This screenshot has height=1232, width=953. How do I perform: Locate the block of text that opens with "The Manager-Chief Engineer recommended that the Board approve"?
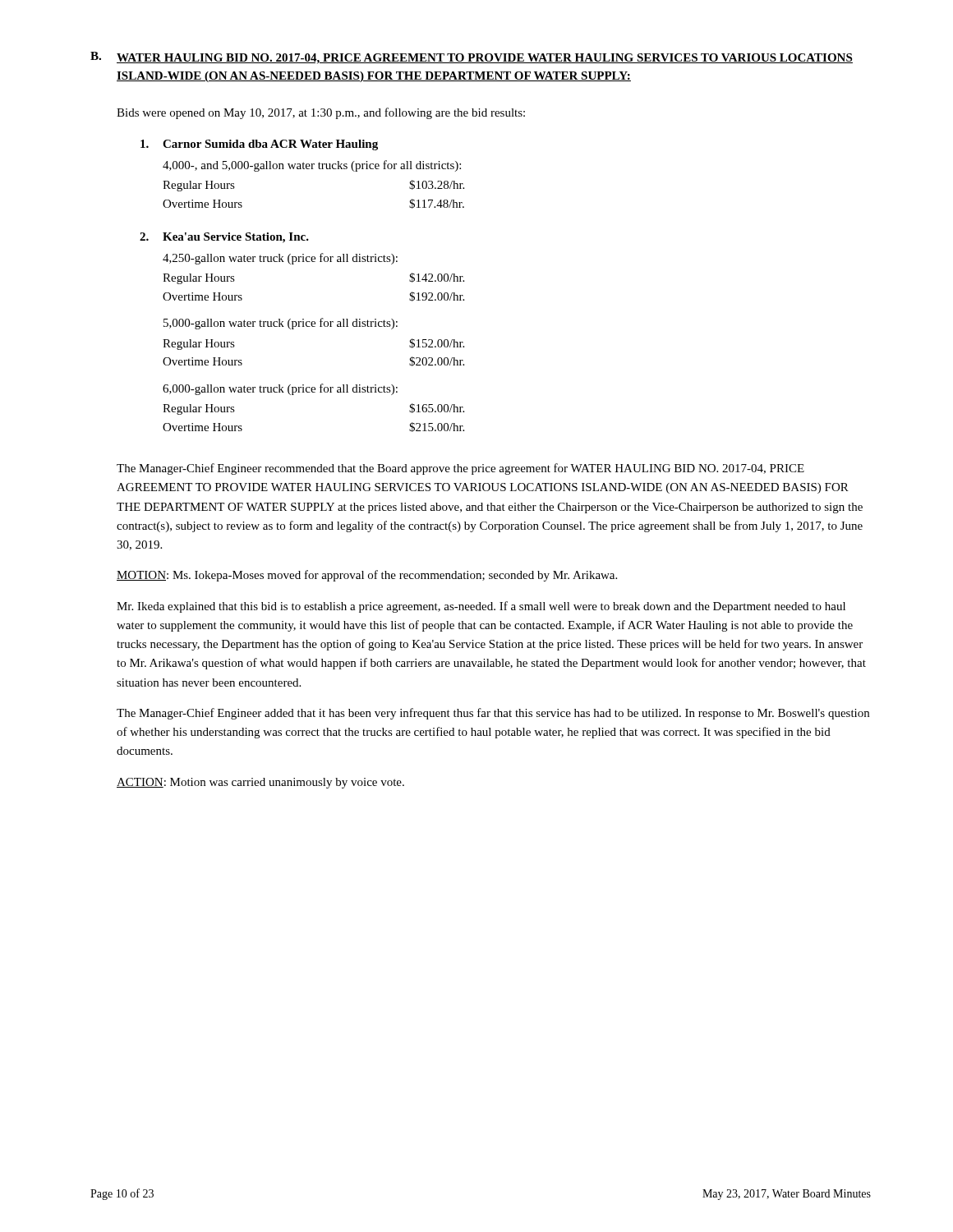(x=490, y=506)
